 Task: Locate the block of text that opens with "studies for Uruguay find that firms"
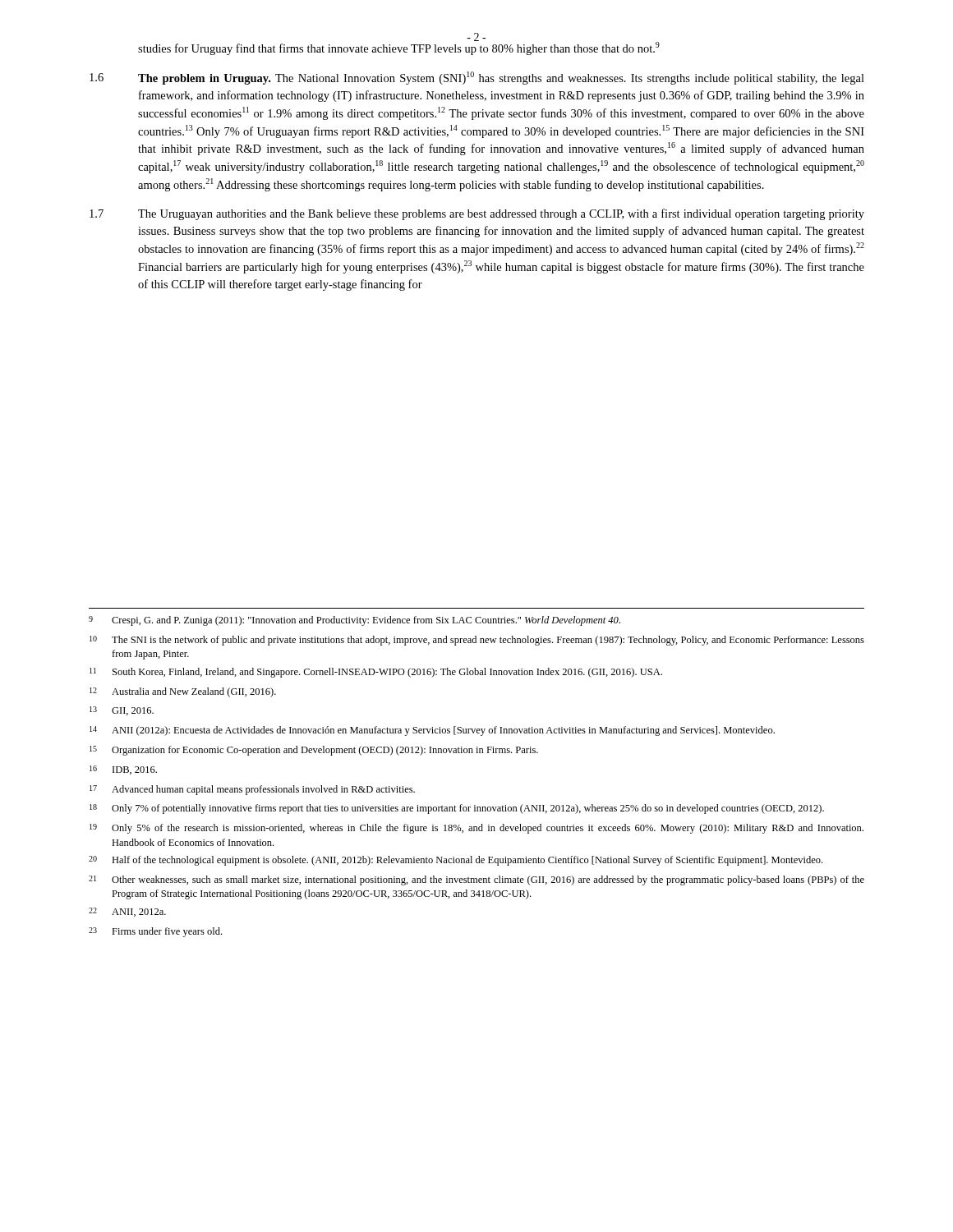[399, 48]
